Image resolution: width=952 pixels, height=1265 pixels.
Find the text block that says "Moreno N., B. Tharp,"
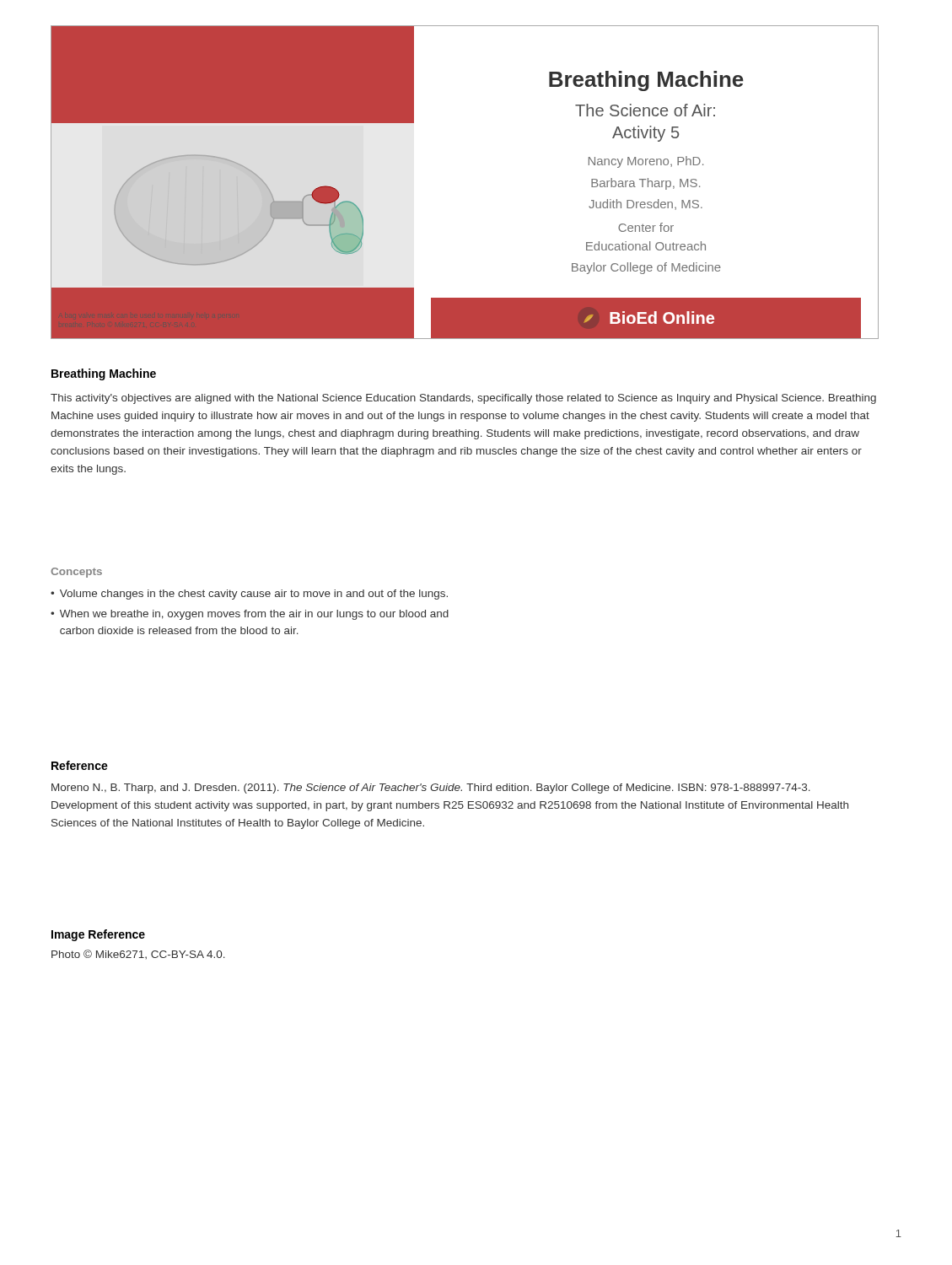point(450,805)
